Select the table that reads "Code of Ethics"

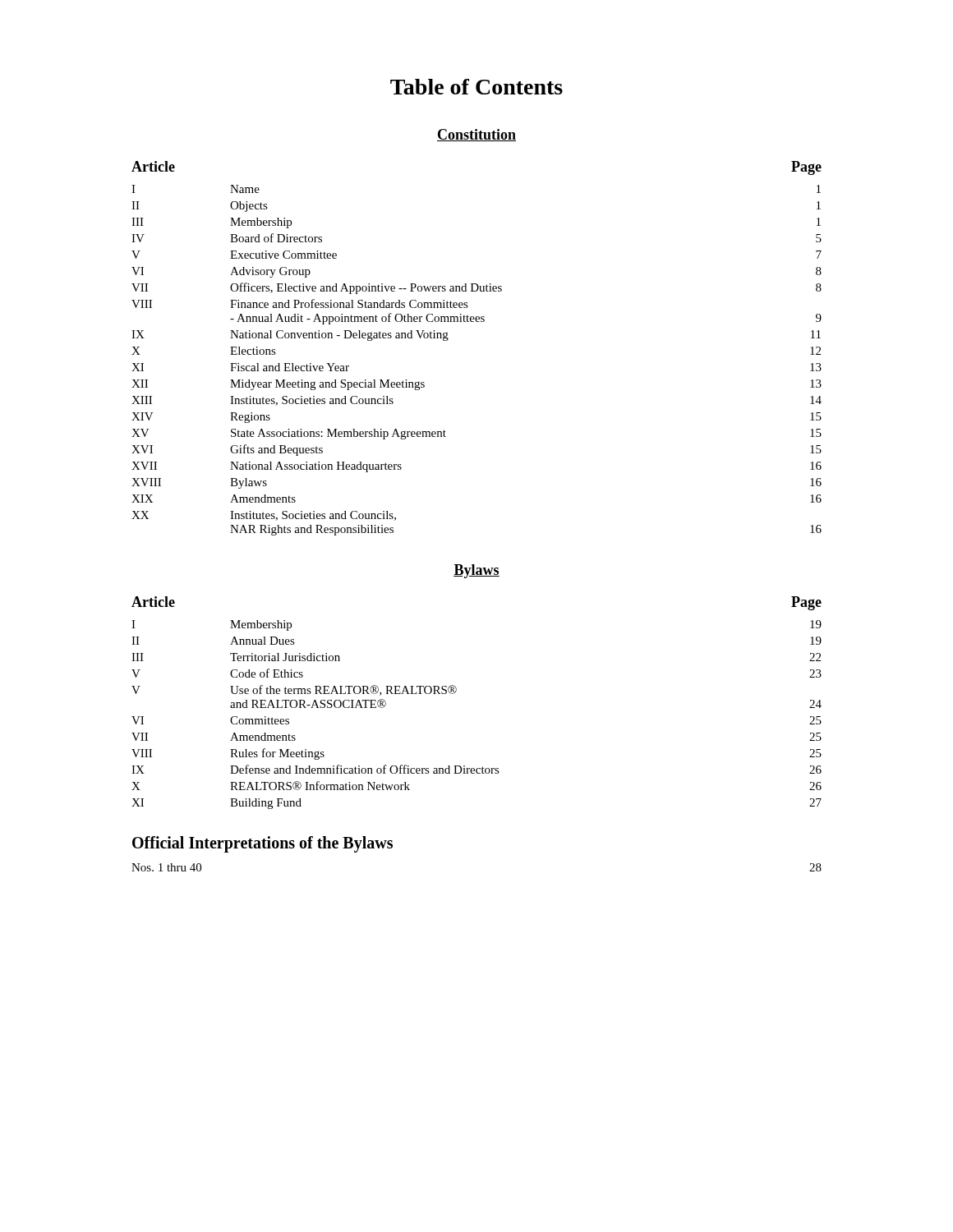coord(476,702)
